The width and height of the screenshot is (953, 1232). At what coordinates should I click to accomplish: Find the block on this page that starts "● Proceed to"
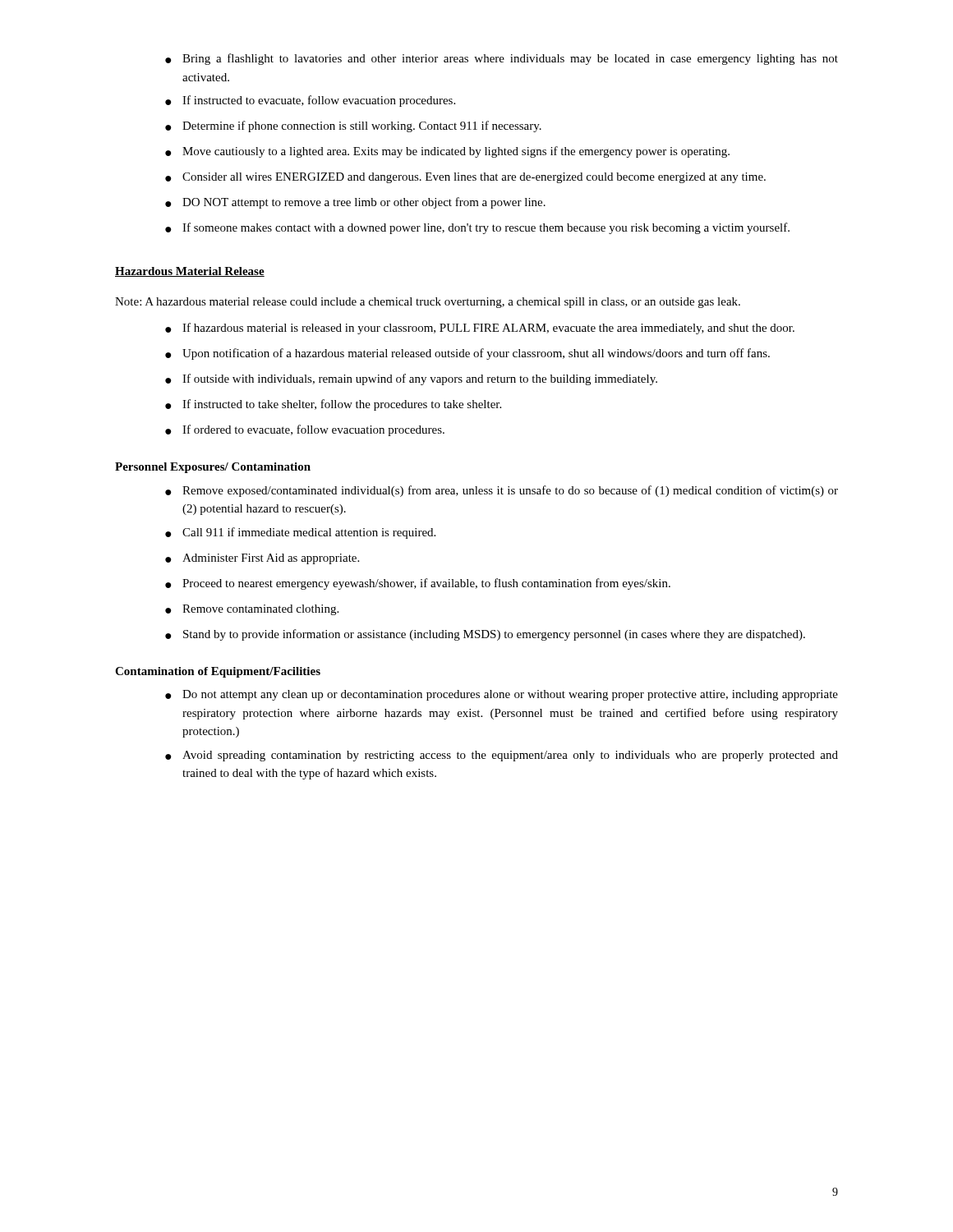(x=501, y=584)
